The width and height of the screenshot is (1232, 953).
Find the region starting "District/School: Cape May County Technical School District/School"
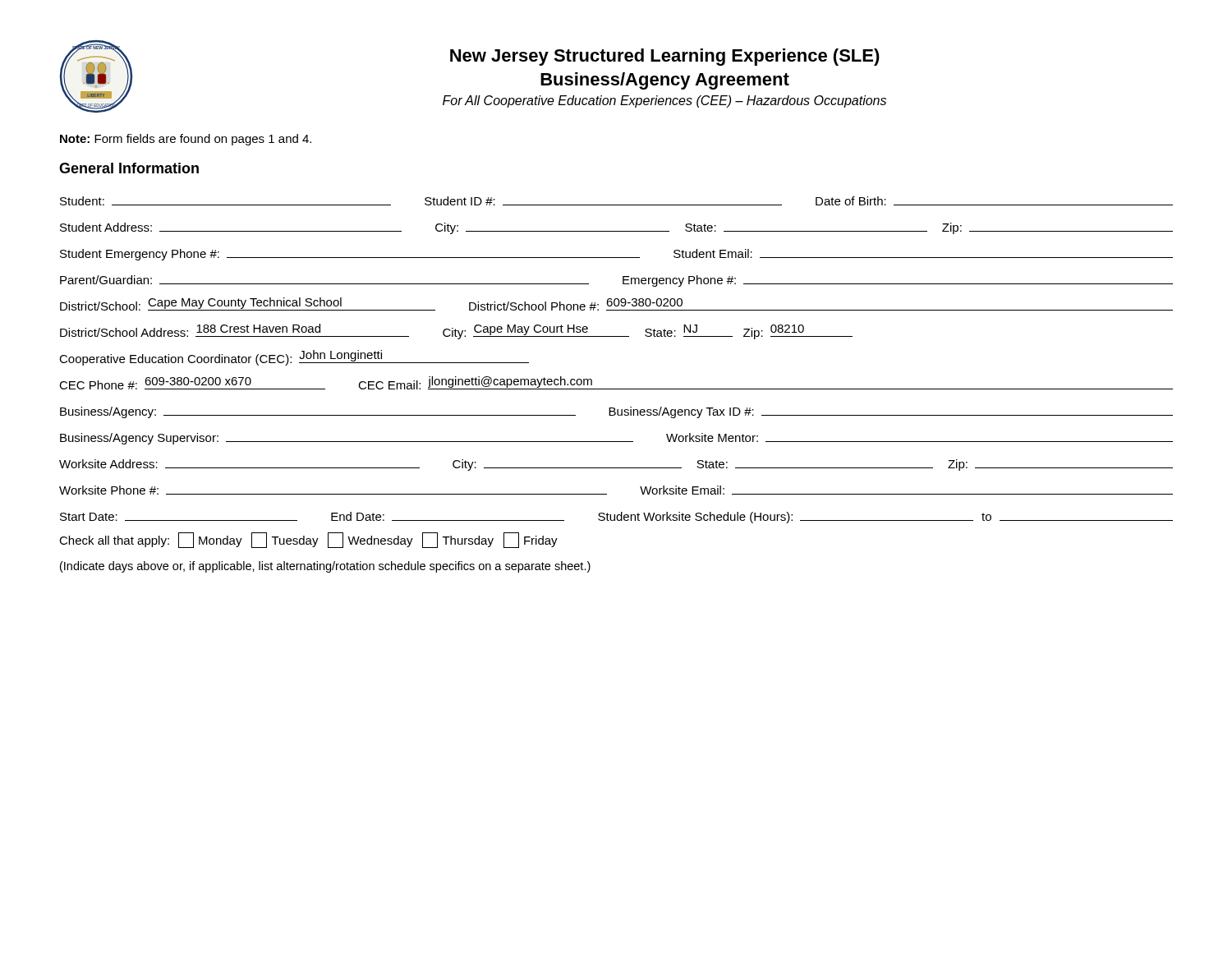point(616,304)
